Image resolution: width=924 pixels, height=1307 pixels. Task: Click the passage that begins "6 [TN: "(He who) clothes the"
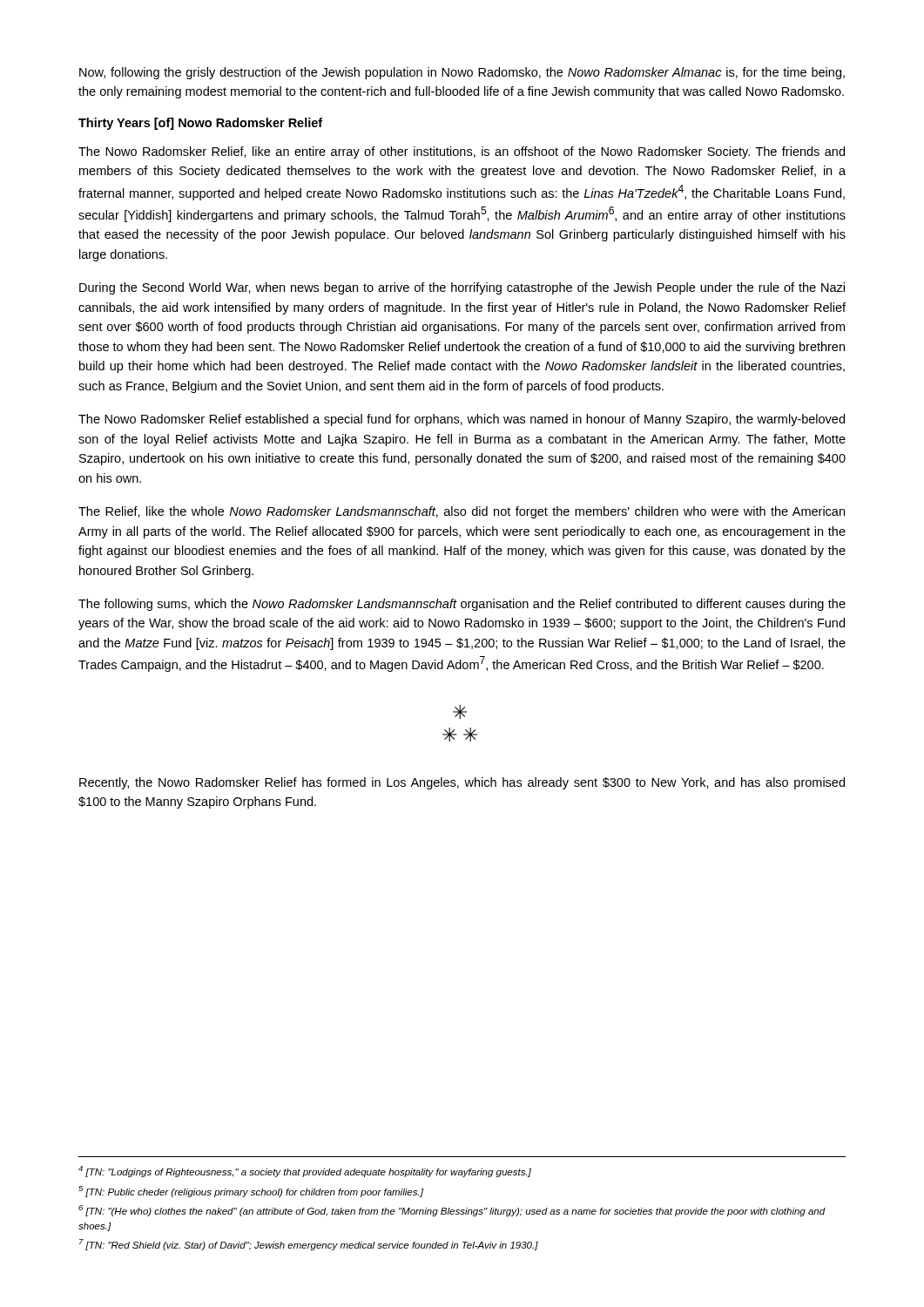(x=452, y=1216)
